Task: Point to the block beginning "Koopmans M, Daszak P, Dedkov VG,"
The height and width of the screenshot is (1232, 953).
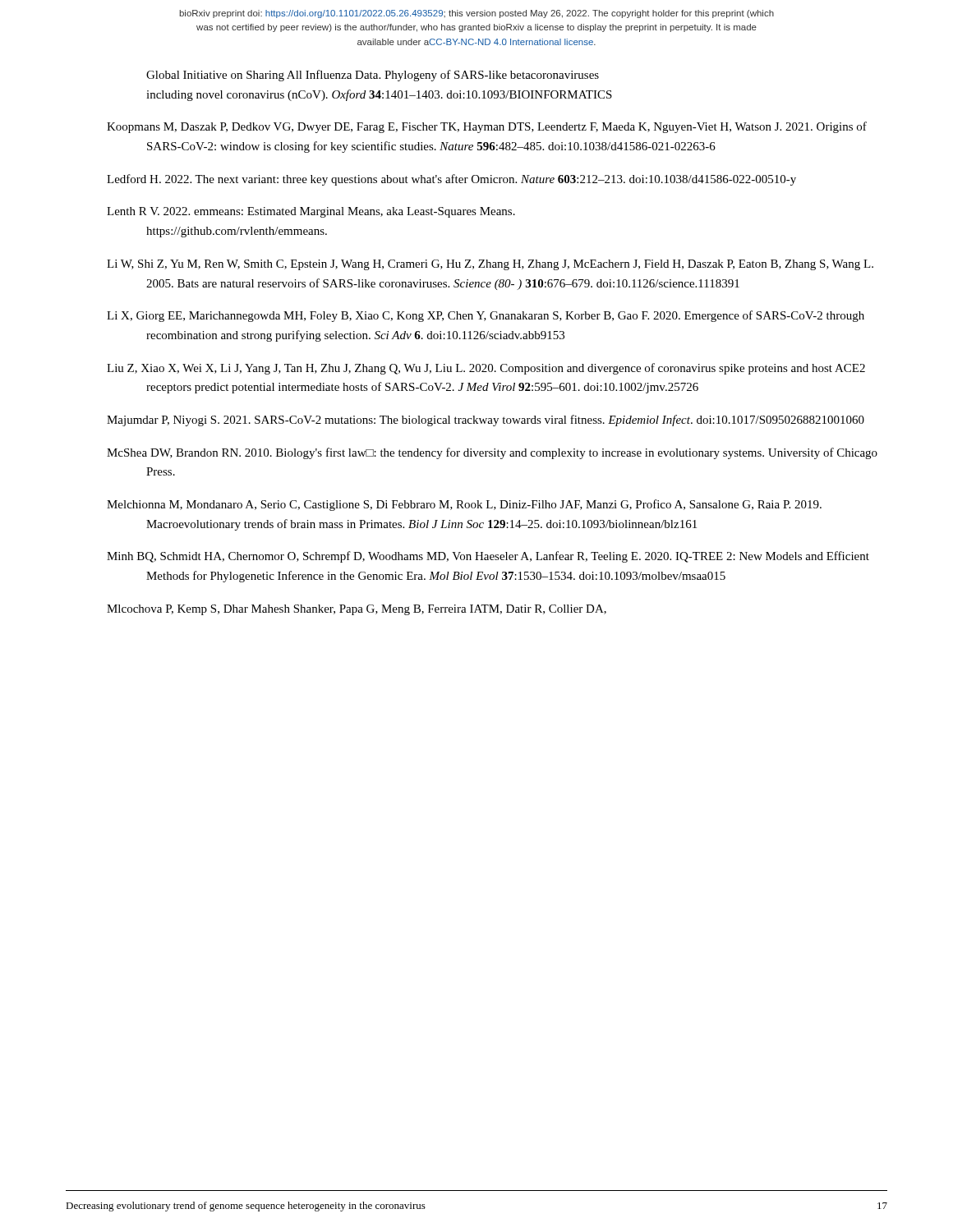Action: [487, 137]
